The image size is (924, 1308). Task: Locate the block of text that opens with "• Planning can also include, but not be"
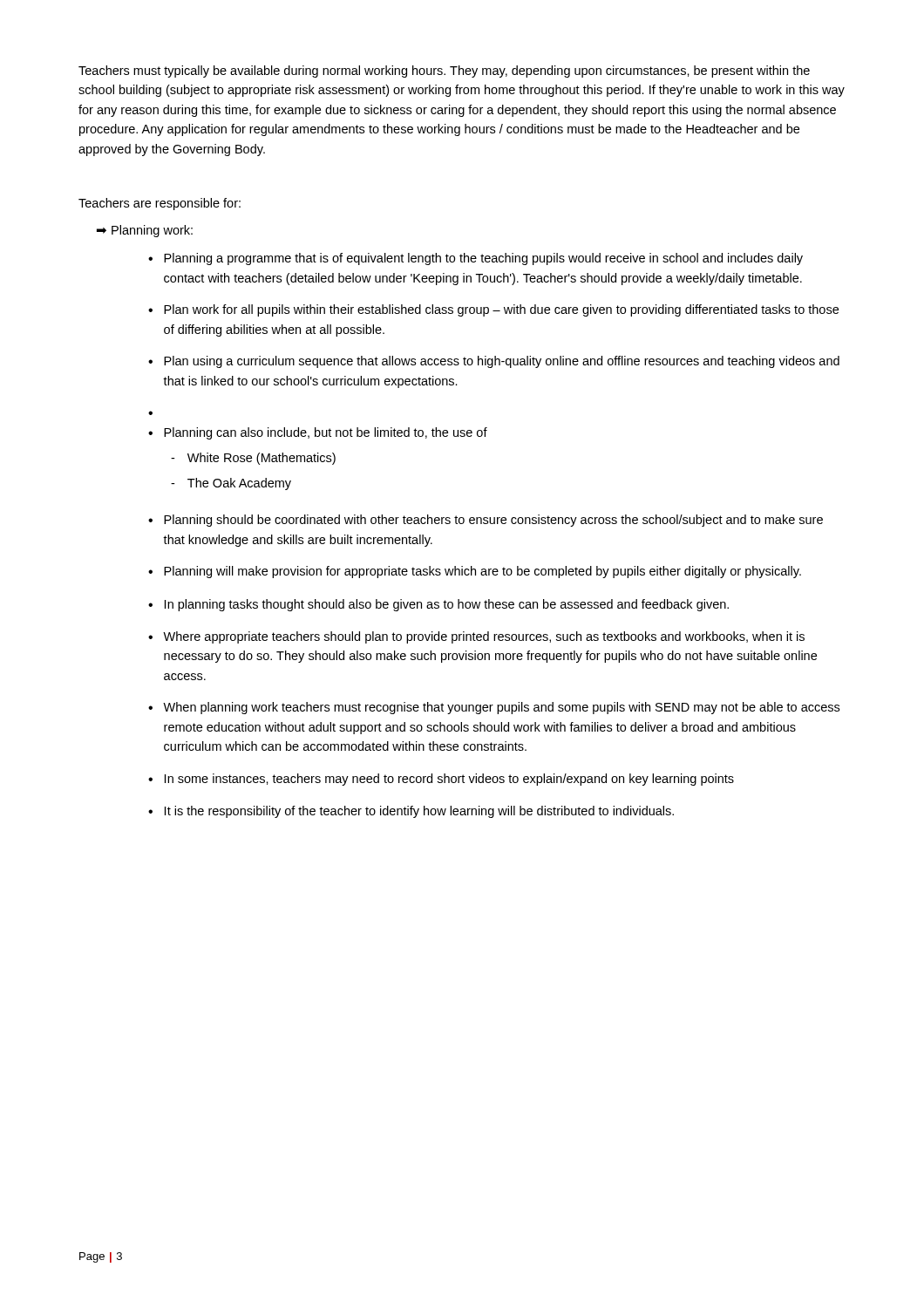(x=317, y=461)
